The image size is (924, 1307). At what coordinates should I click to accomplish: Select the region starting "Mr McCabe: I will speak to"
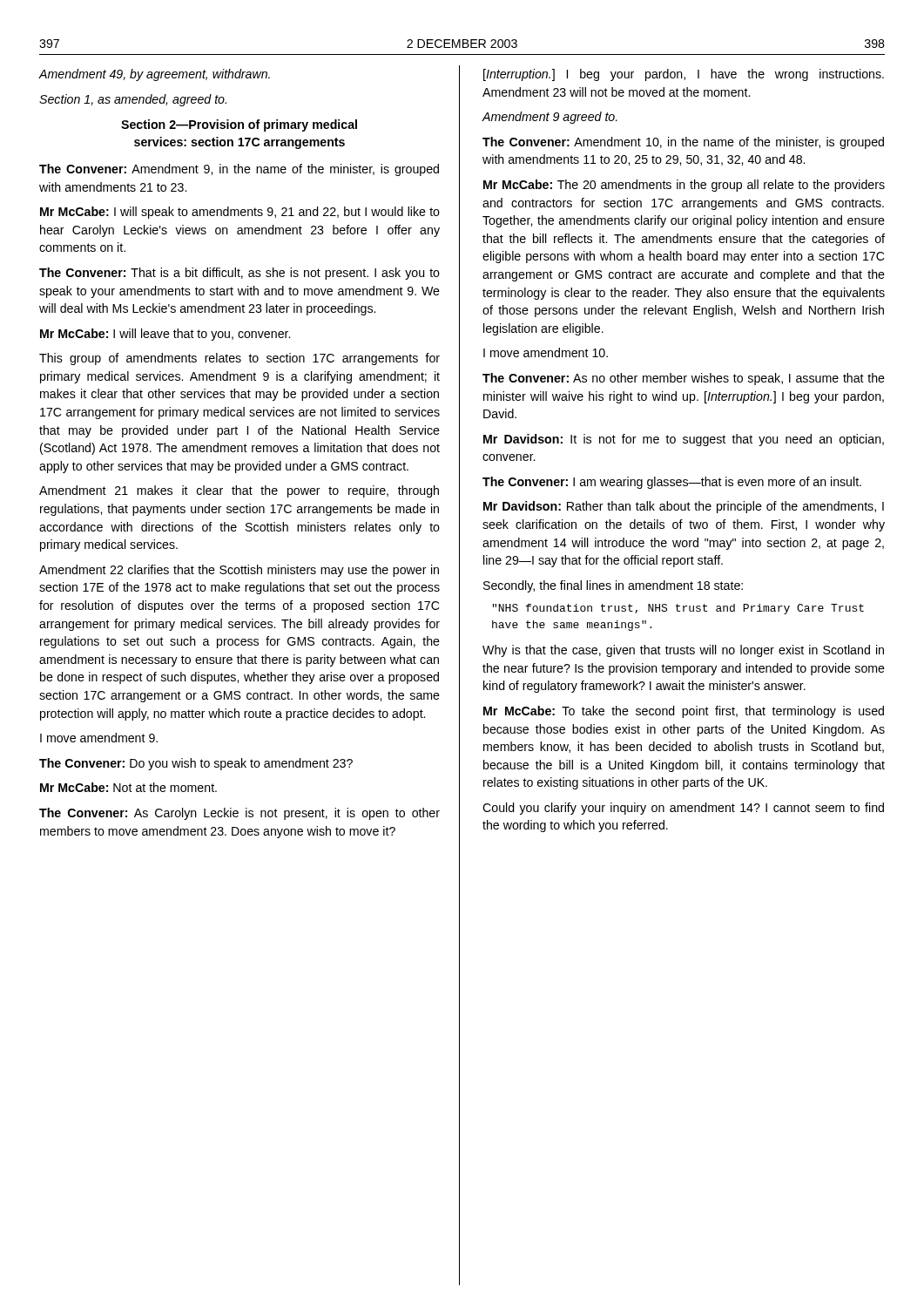240,230
